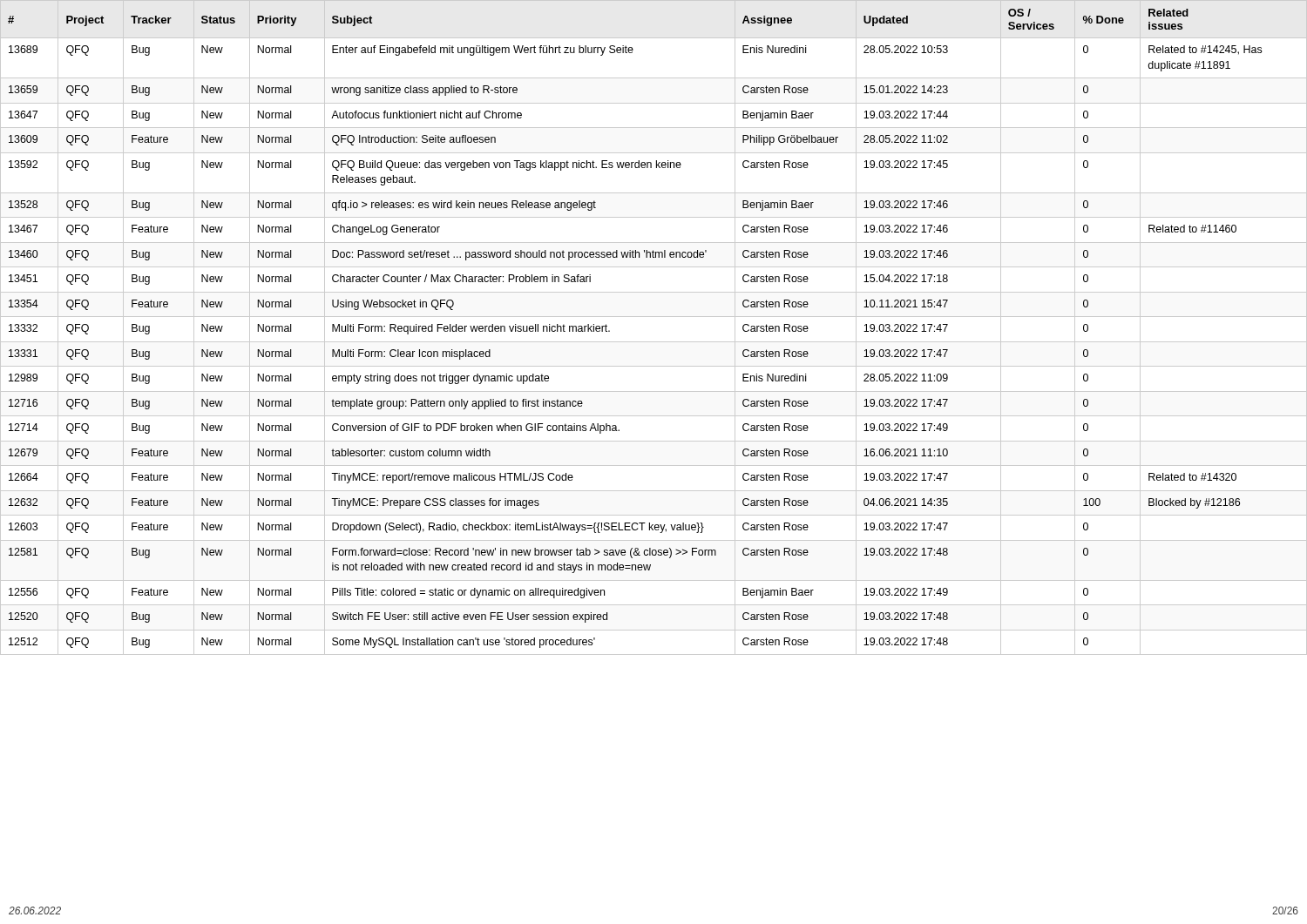Select the table that reads "19.03.2022 17:49"
1307x924 pixels.
click(x=654, y=445)
